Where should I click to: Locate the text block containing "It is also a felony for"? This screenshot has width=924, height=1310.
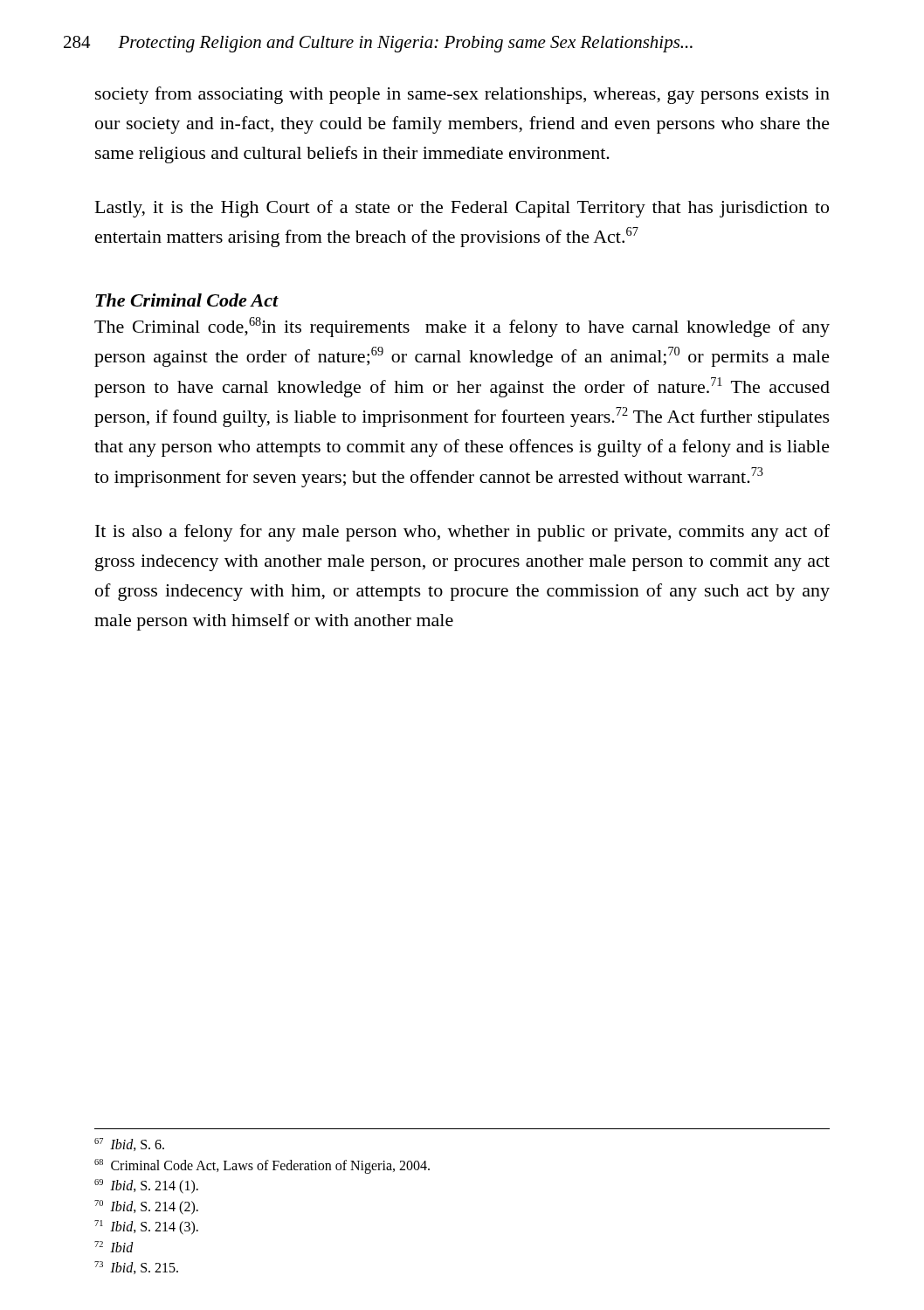pyautogui.click(x=462, y=575)
